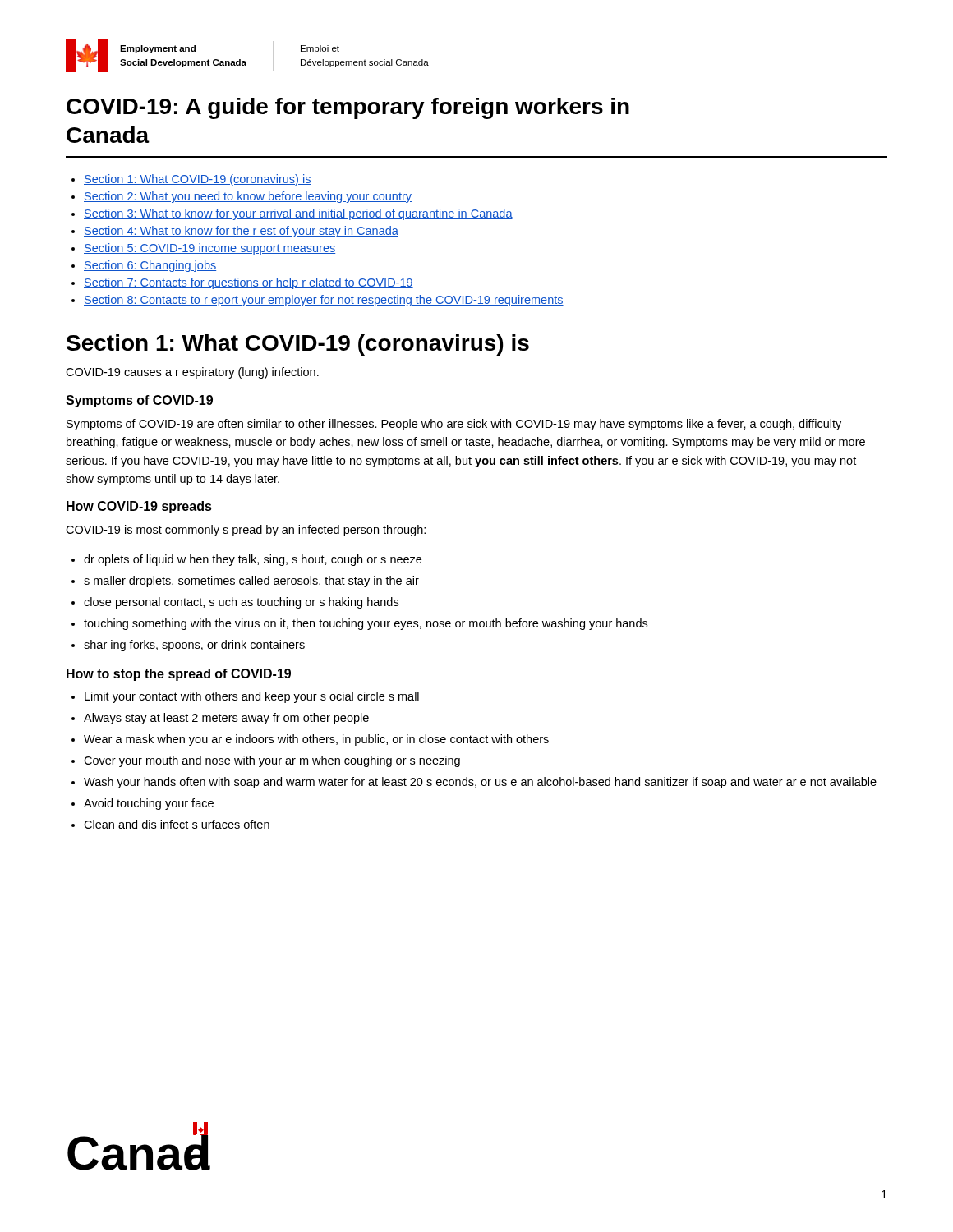Image resolution: width=953 pixels, height=1232 pixels.
Task: Locate the element starting "dr oplets of liquid w"
Action: (253, 559)
